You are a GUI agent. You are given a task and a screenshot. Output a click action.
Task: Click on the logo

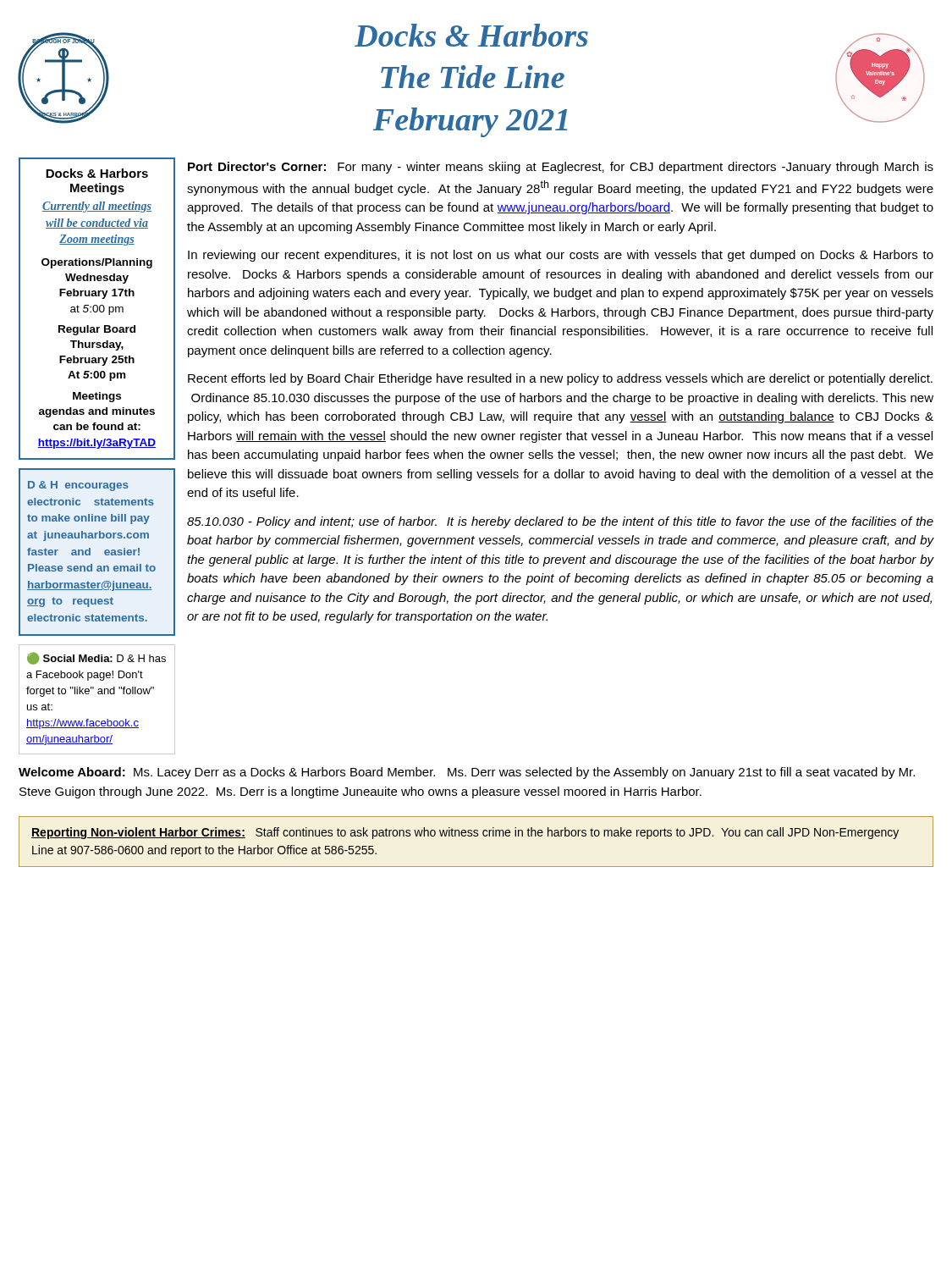(x=63, y=78)
